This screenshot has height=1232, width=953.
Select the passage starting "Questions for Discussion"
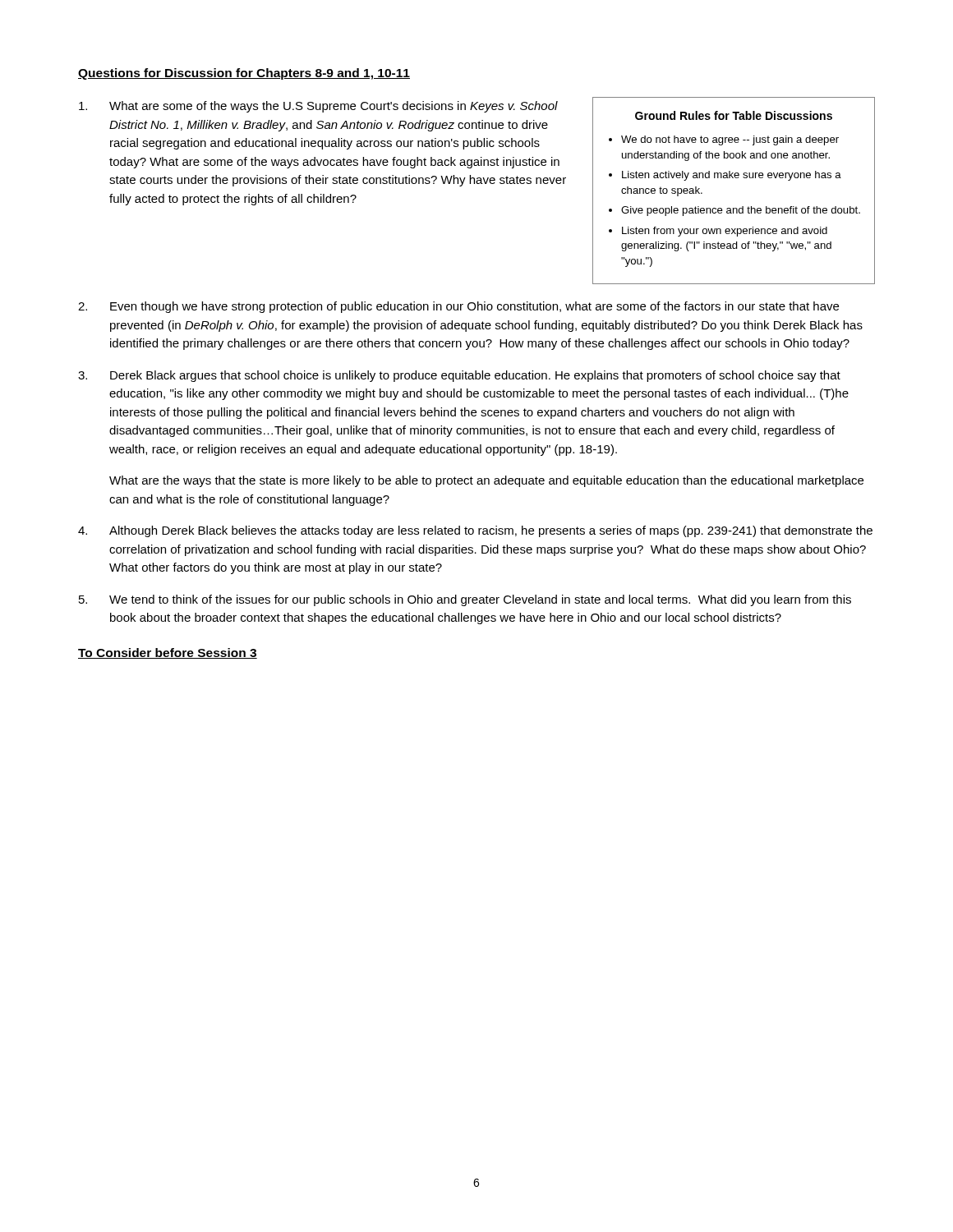click(244, 73)
